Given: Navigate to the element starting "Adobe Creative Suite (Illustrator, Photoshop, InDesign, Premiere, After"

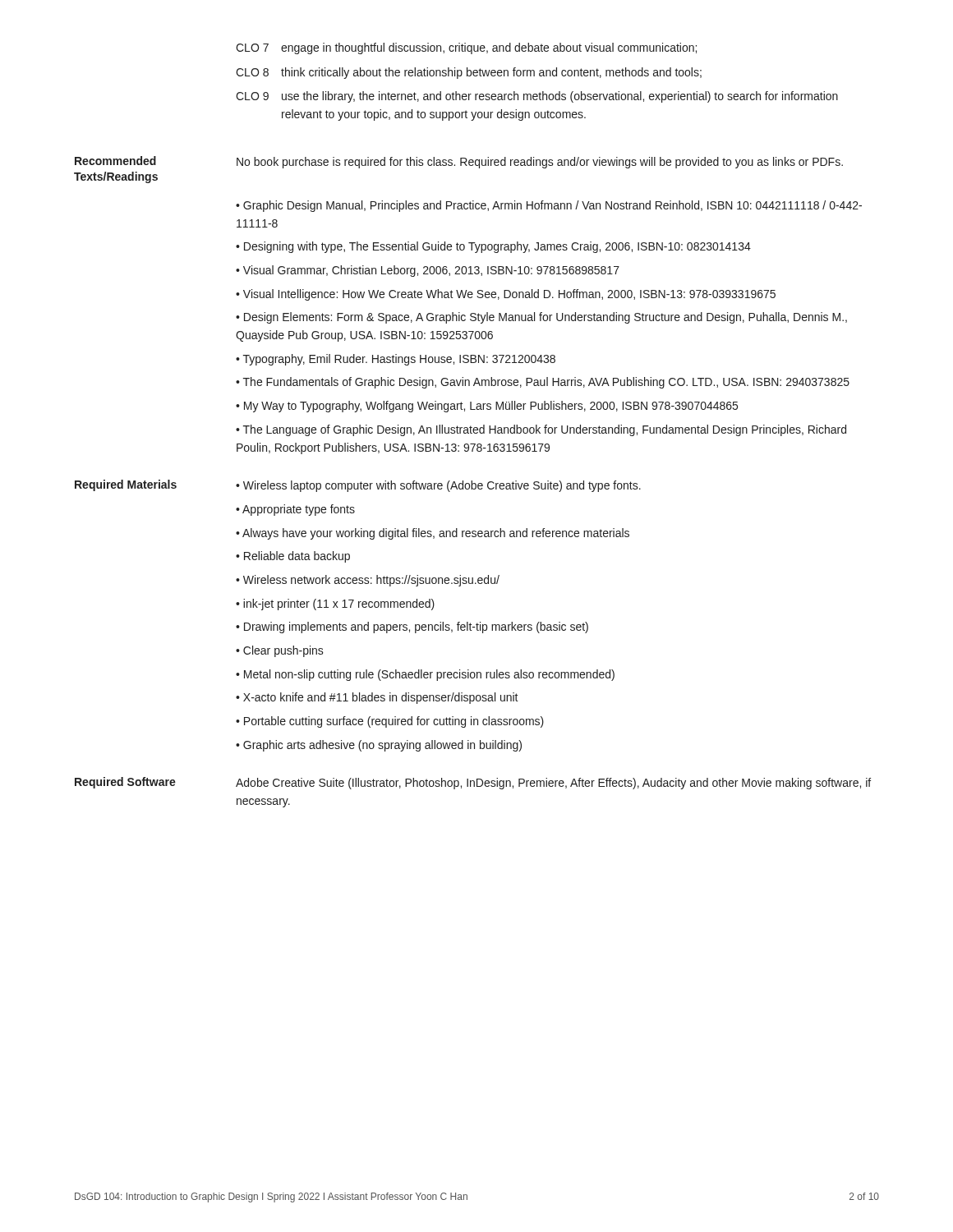Looking at the screenshot, I should 553,792.
